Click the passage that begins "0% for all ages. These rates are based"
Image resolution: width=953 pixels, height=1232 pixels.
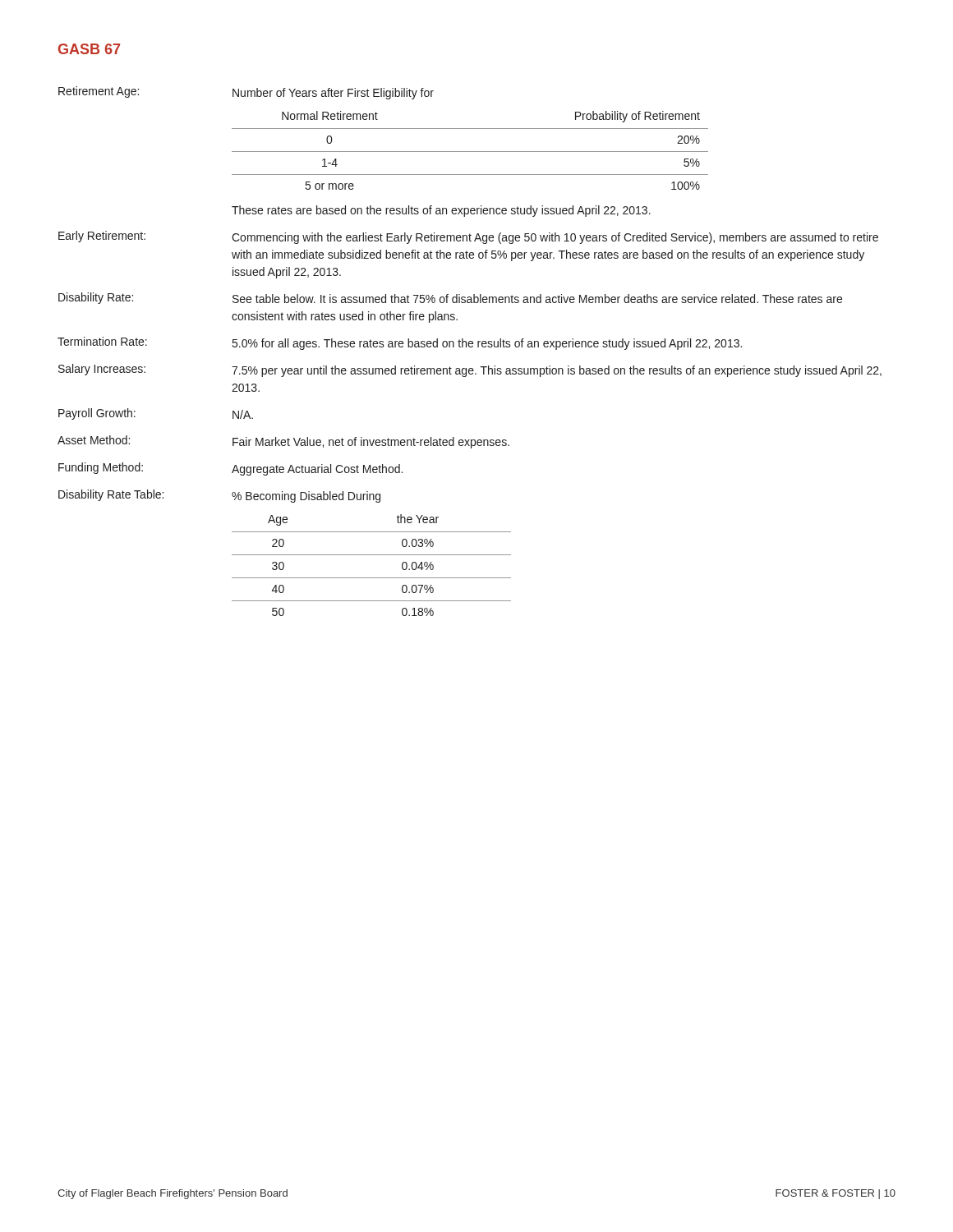(487, 343)
